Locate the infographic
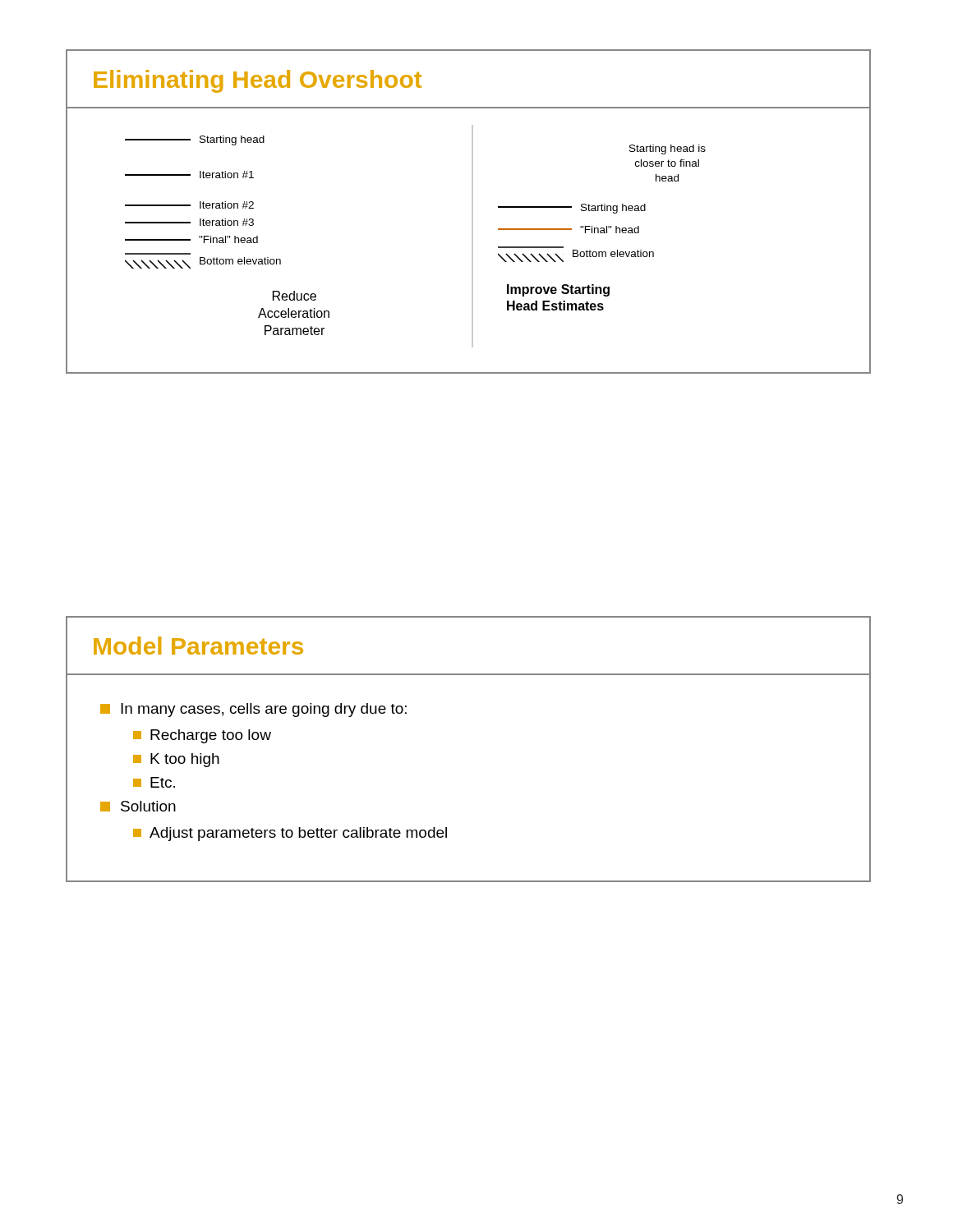Screen dimensions: 1232x953 (468, 749)
